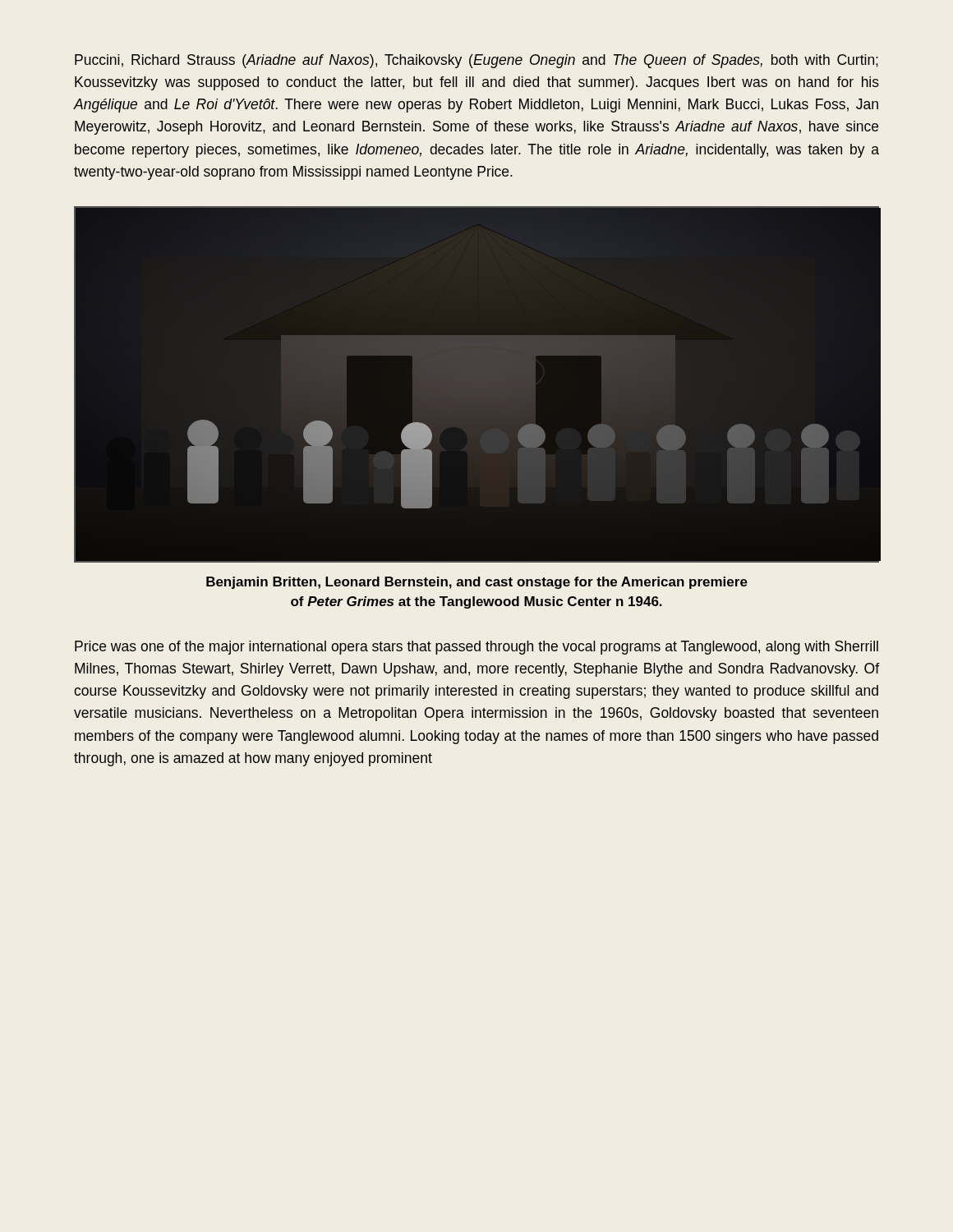Select the photo
Viewport: 953px width, 1232px height.
click(476, 384)
